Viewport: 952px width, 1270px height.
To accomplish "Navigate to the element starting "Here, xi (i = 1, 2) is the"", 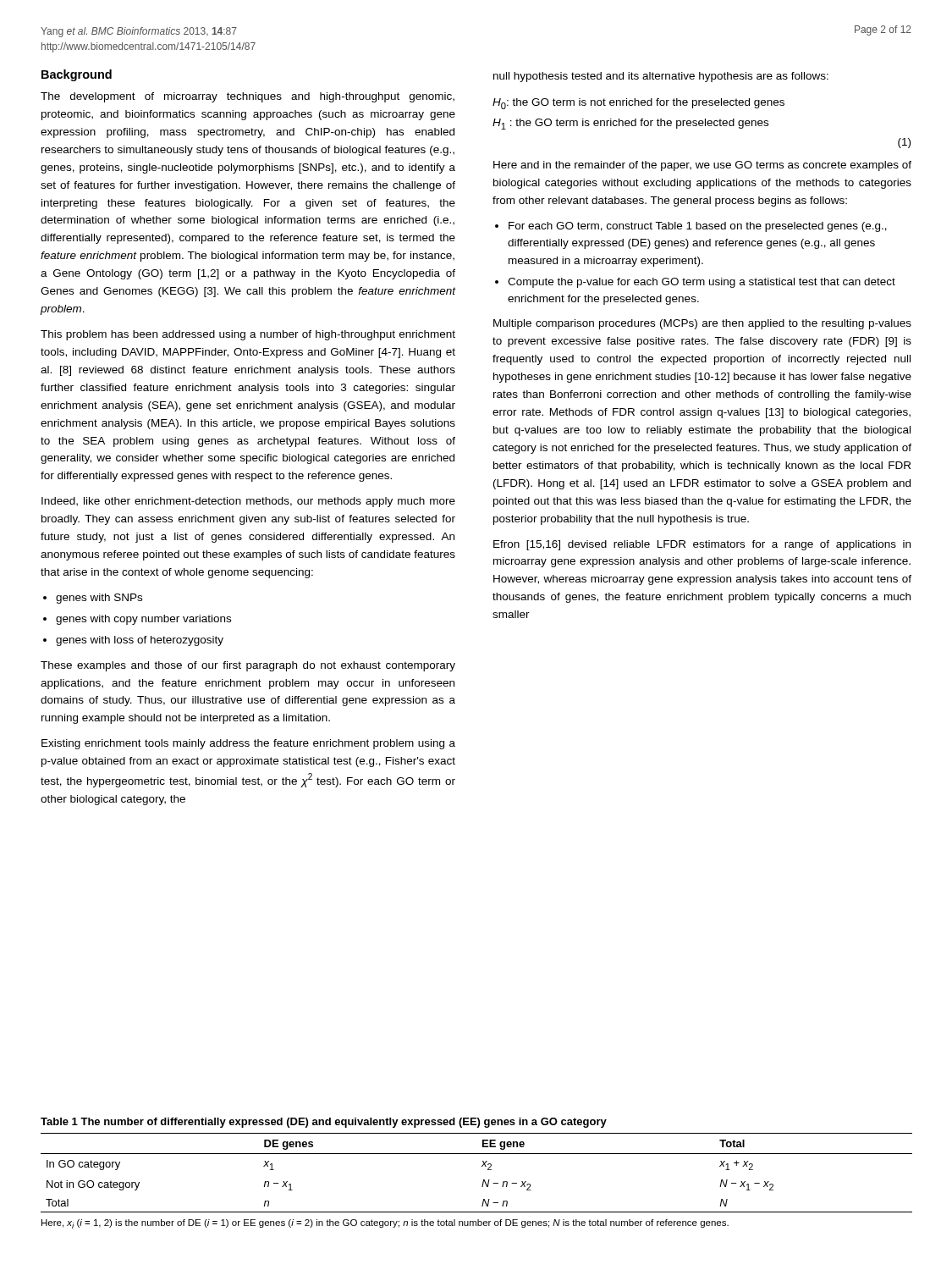I will tap(385, 1224).
